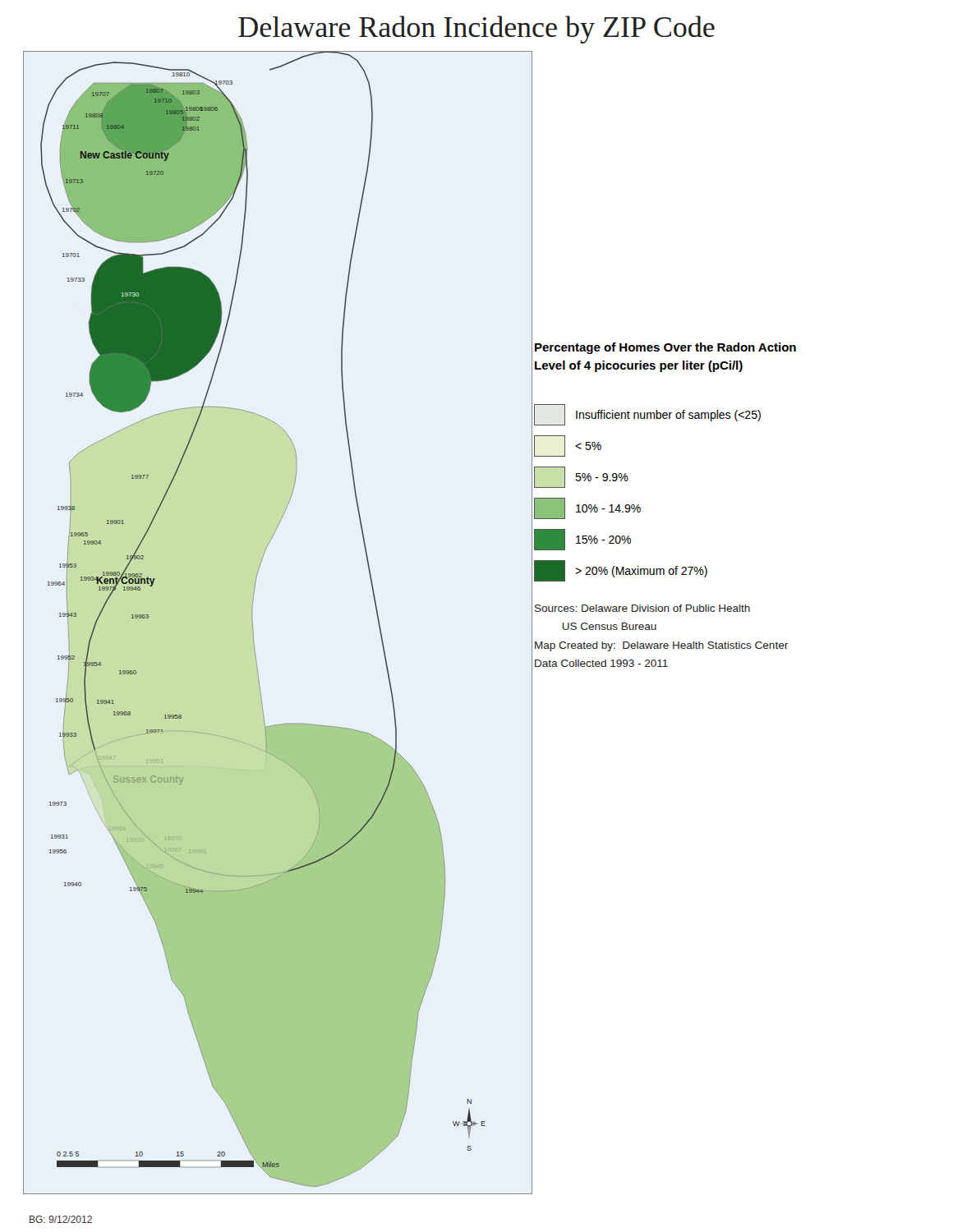This screenshot has height=1232, width=953.
Task: Locate the map
Action: [x=278, y=623]
